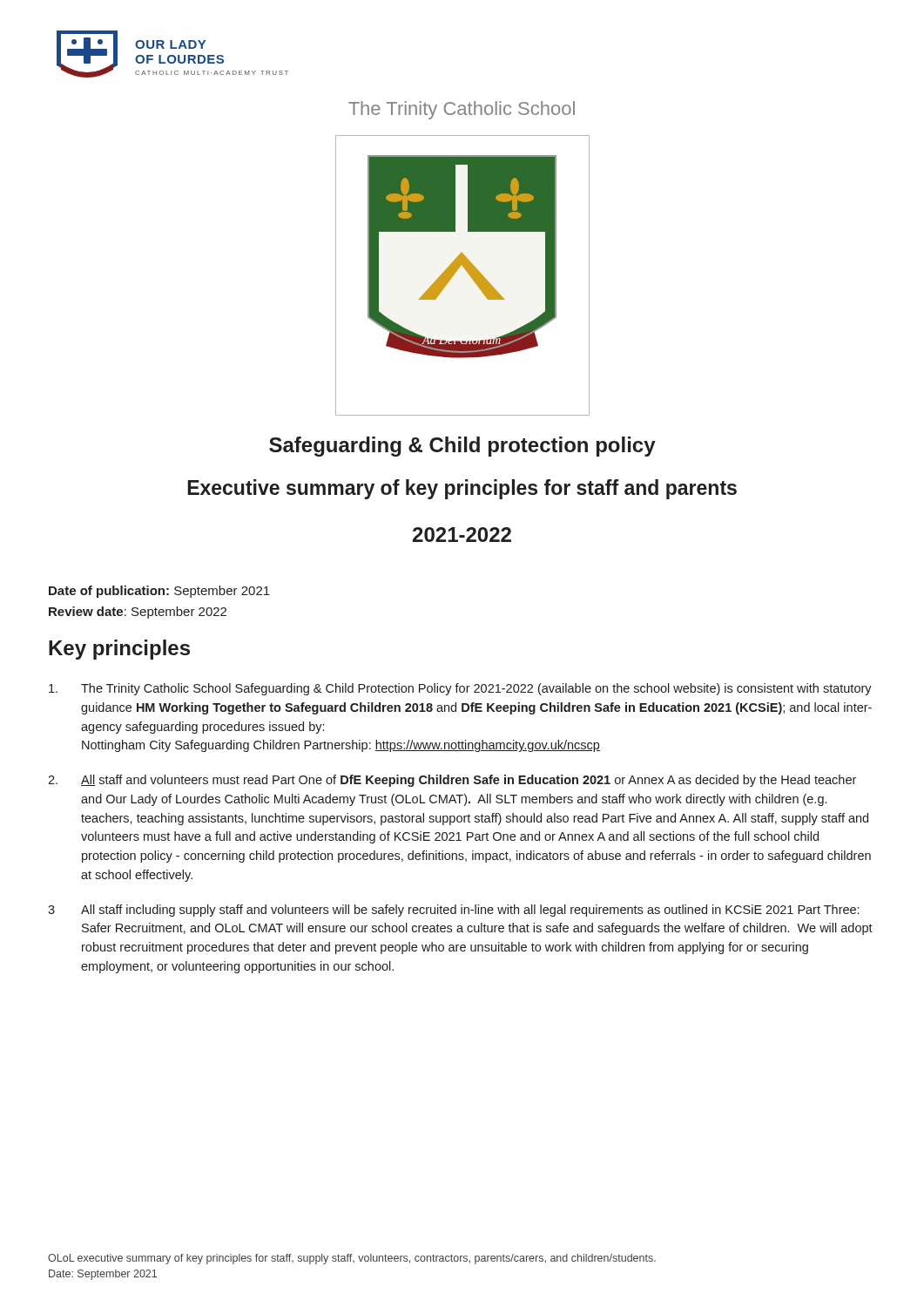Image resolution: width=924 pixels, height=1307 pixels.
Task: Locate the section header that opens with "Safeguarding & Child"
Action: (462, 445)
